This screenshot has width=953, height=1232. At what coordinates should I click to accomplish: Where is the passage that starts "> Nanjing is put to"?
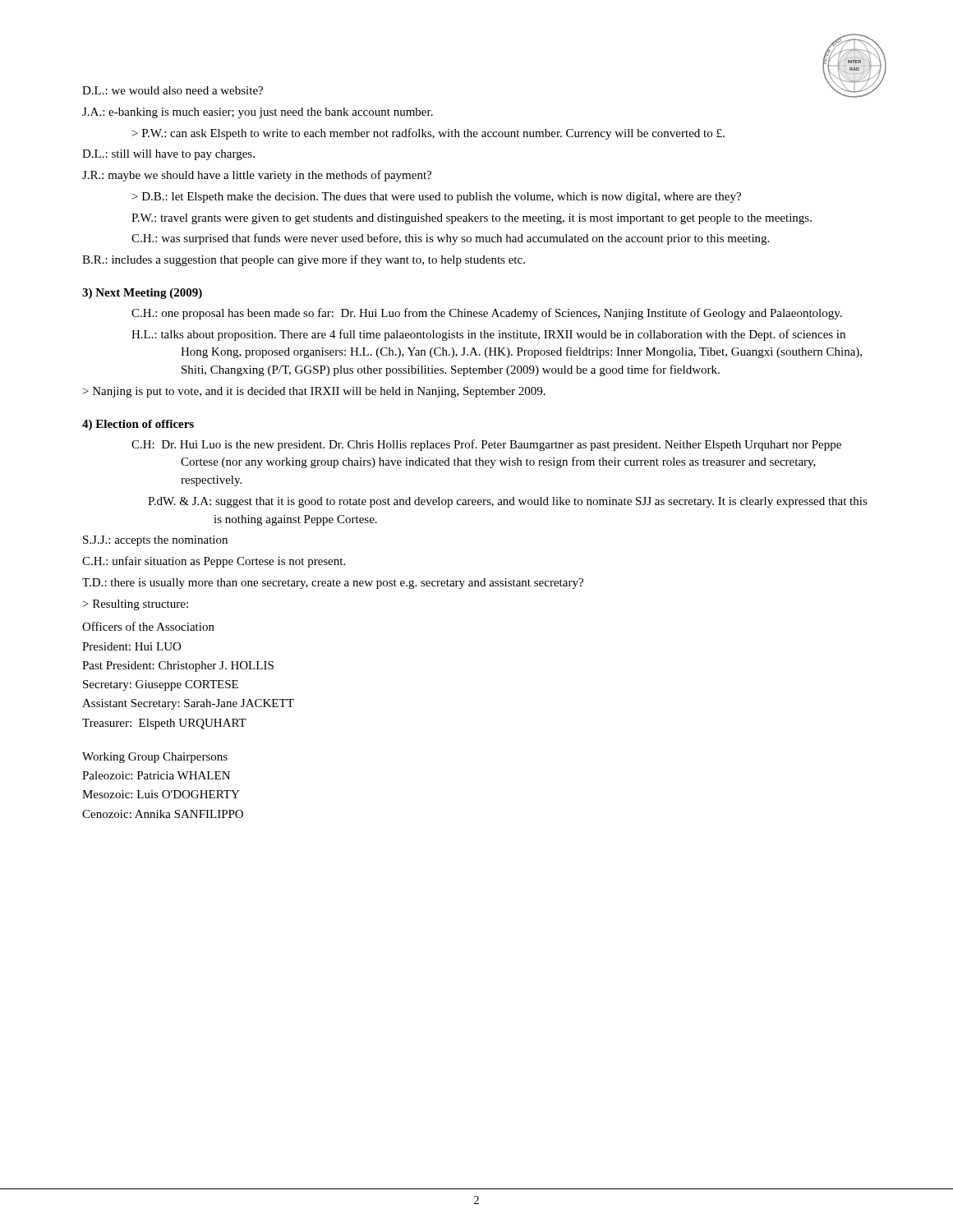314,391
